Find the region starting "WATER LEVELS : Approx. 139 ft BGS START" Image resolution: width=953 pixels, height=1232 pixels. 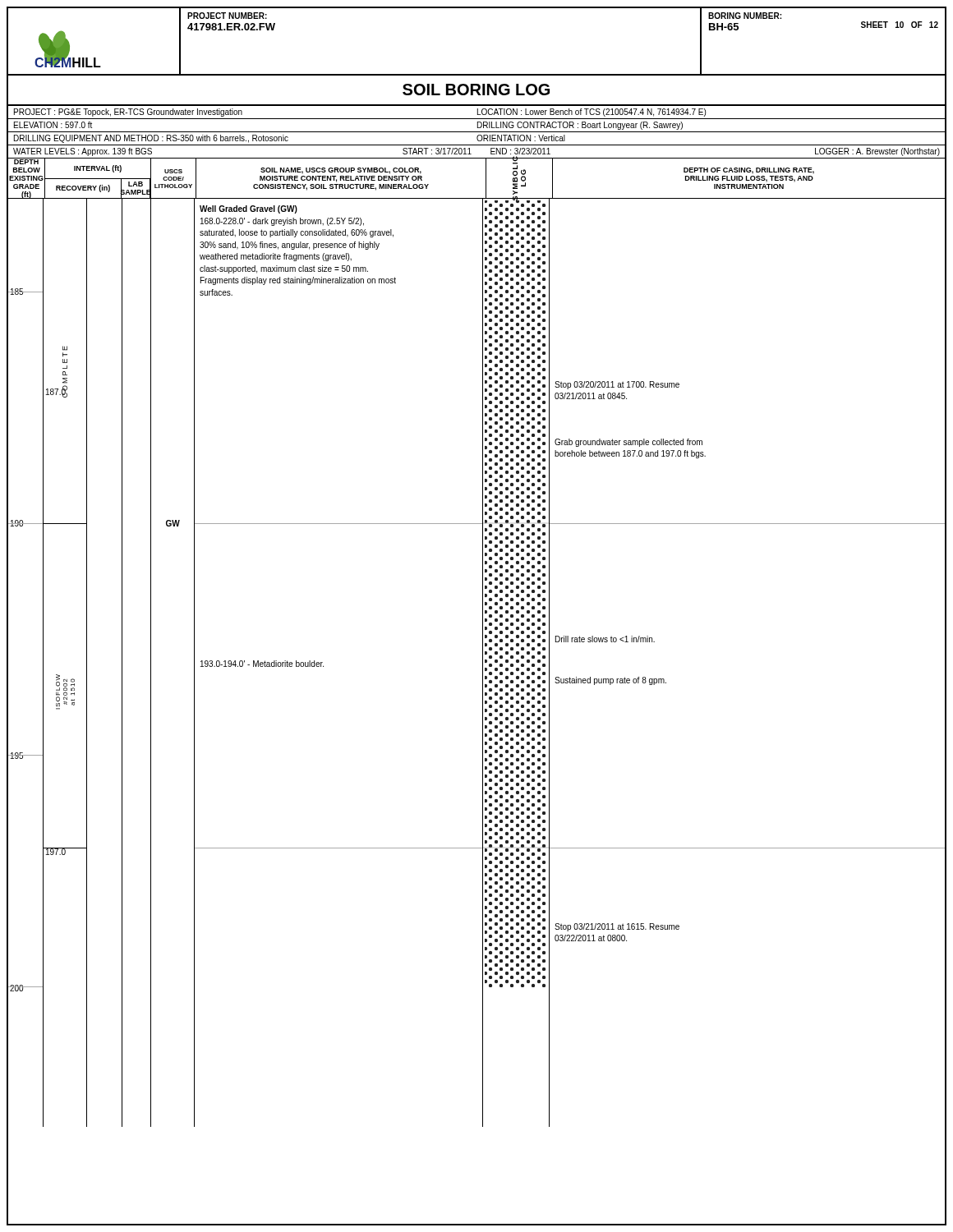(476, 152)
